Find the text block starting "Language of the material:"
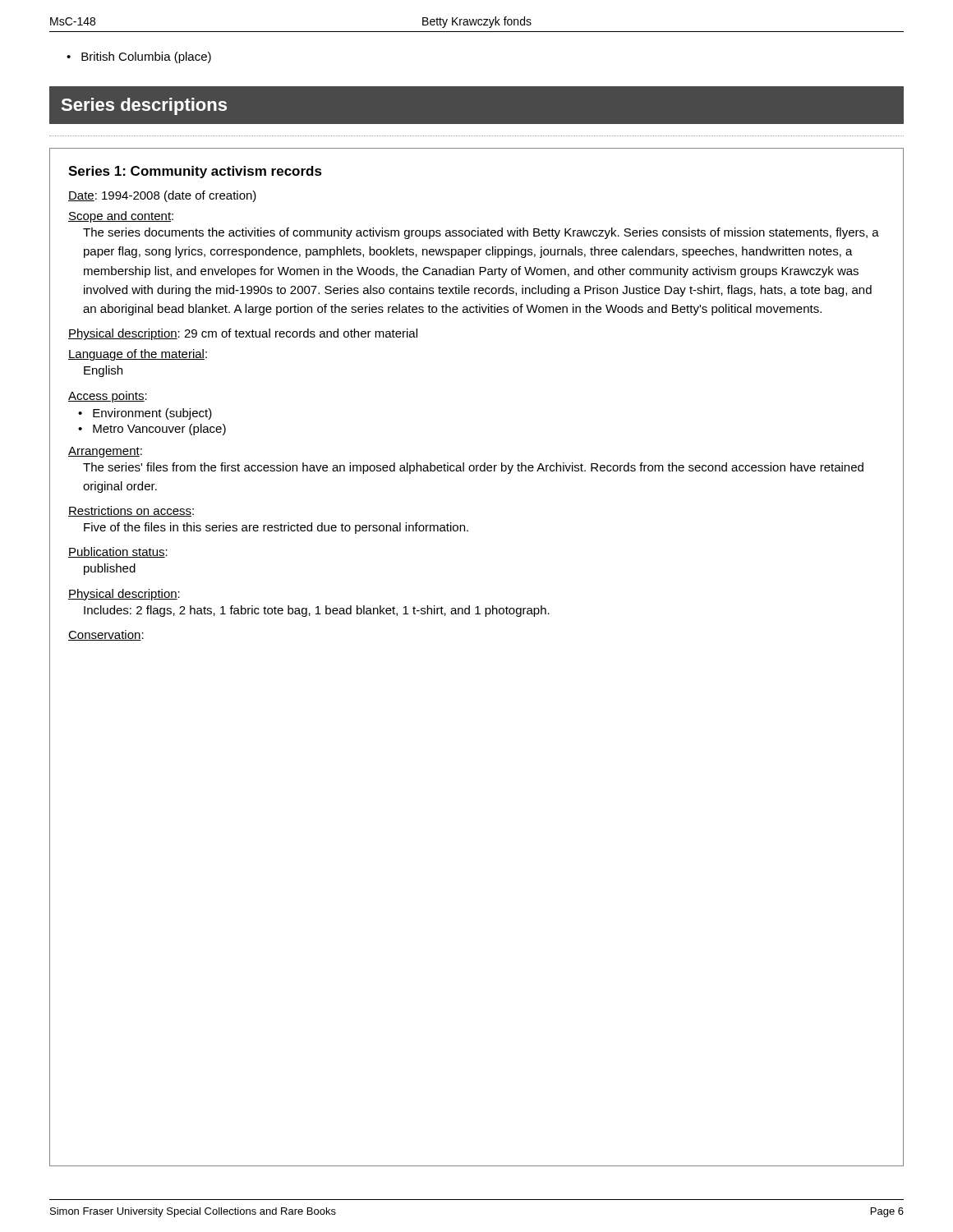Image resolution: width=953 pixels, height=1232 pixels. 138,355
